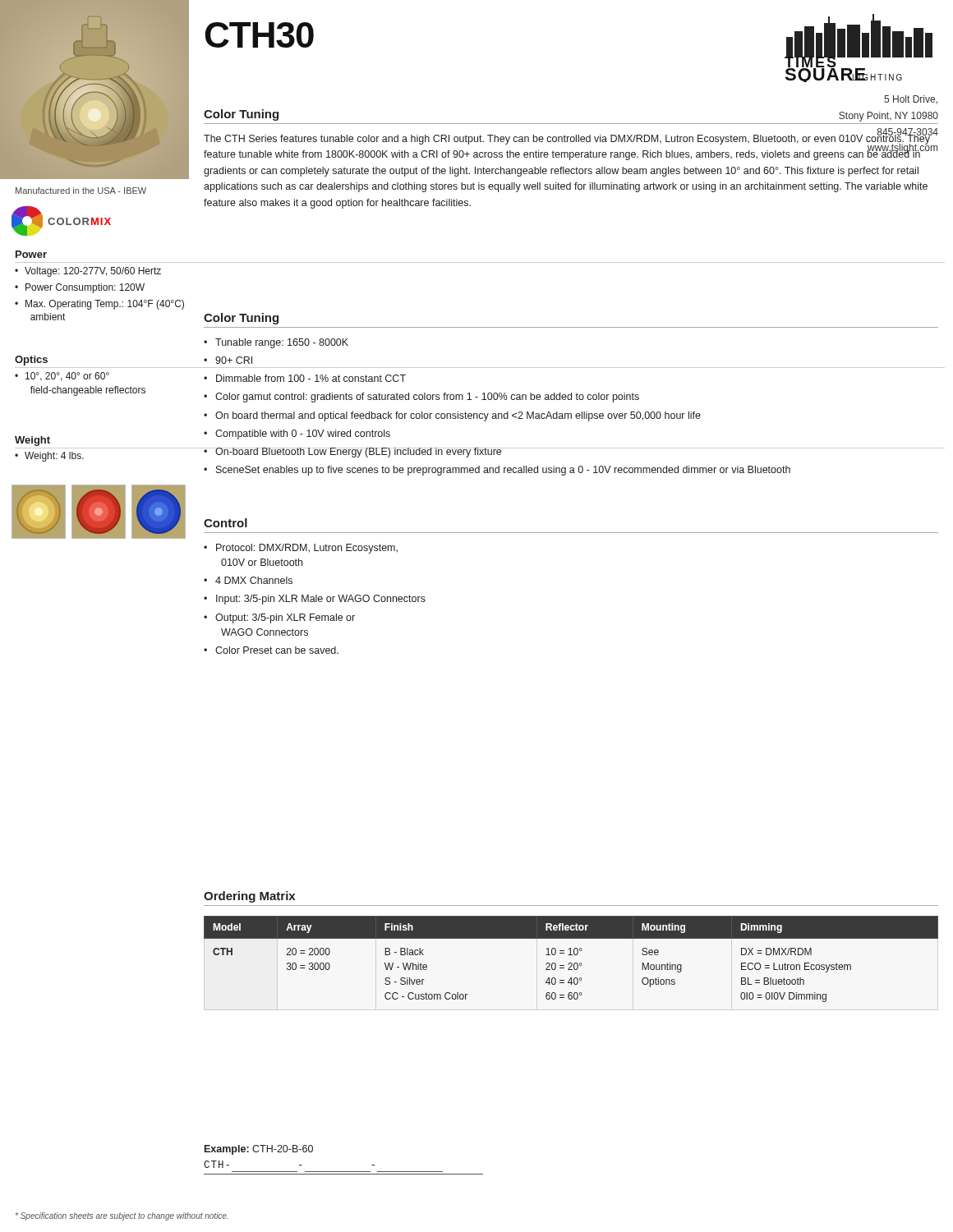Image resolution: width=953 pixels, height=1232 pixels.
Task: Select the region starting "•Input: 3/5-pin XLR"
Action: 315,599
